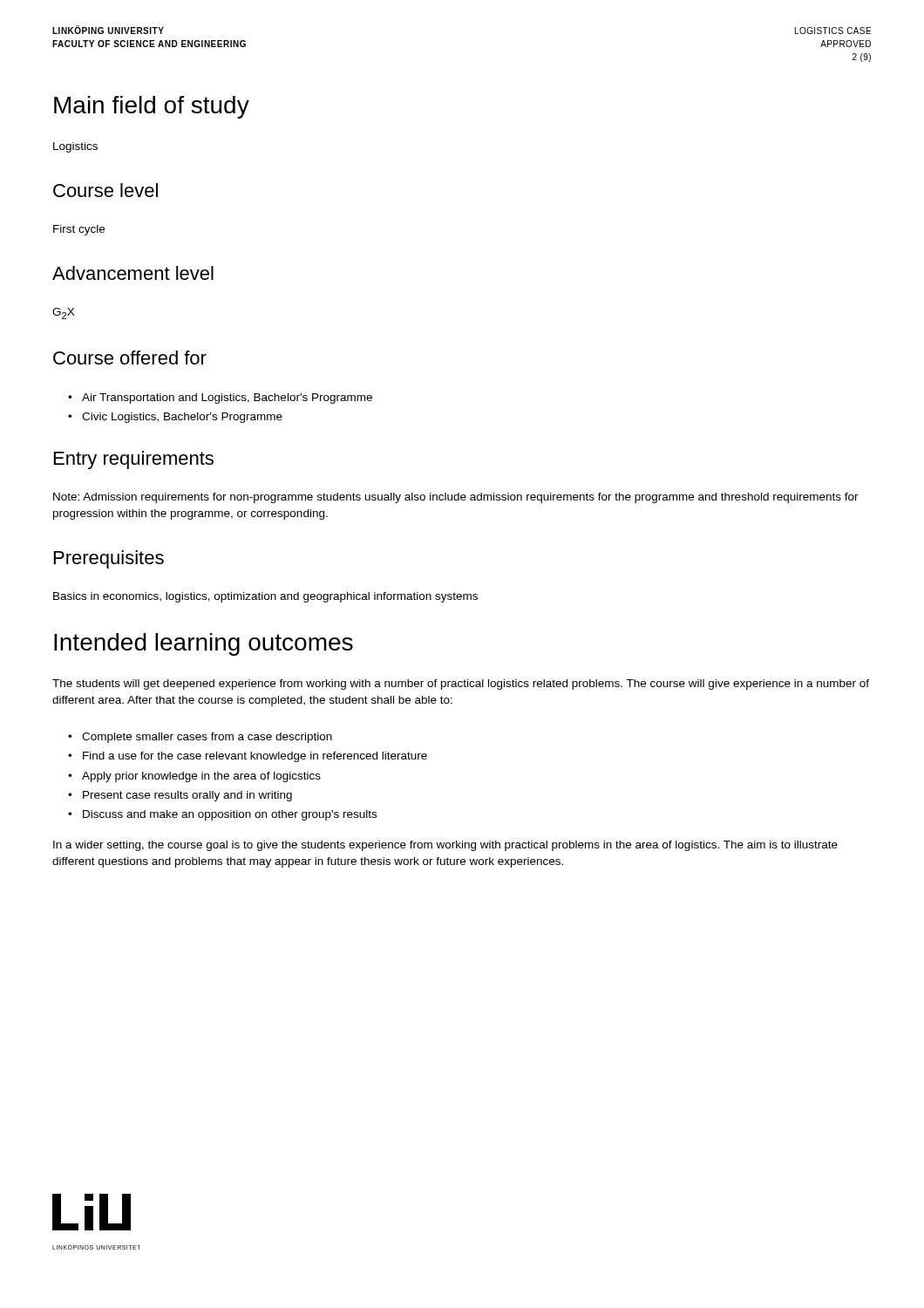
Task: Select the title
Action: (462, 105)
